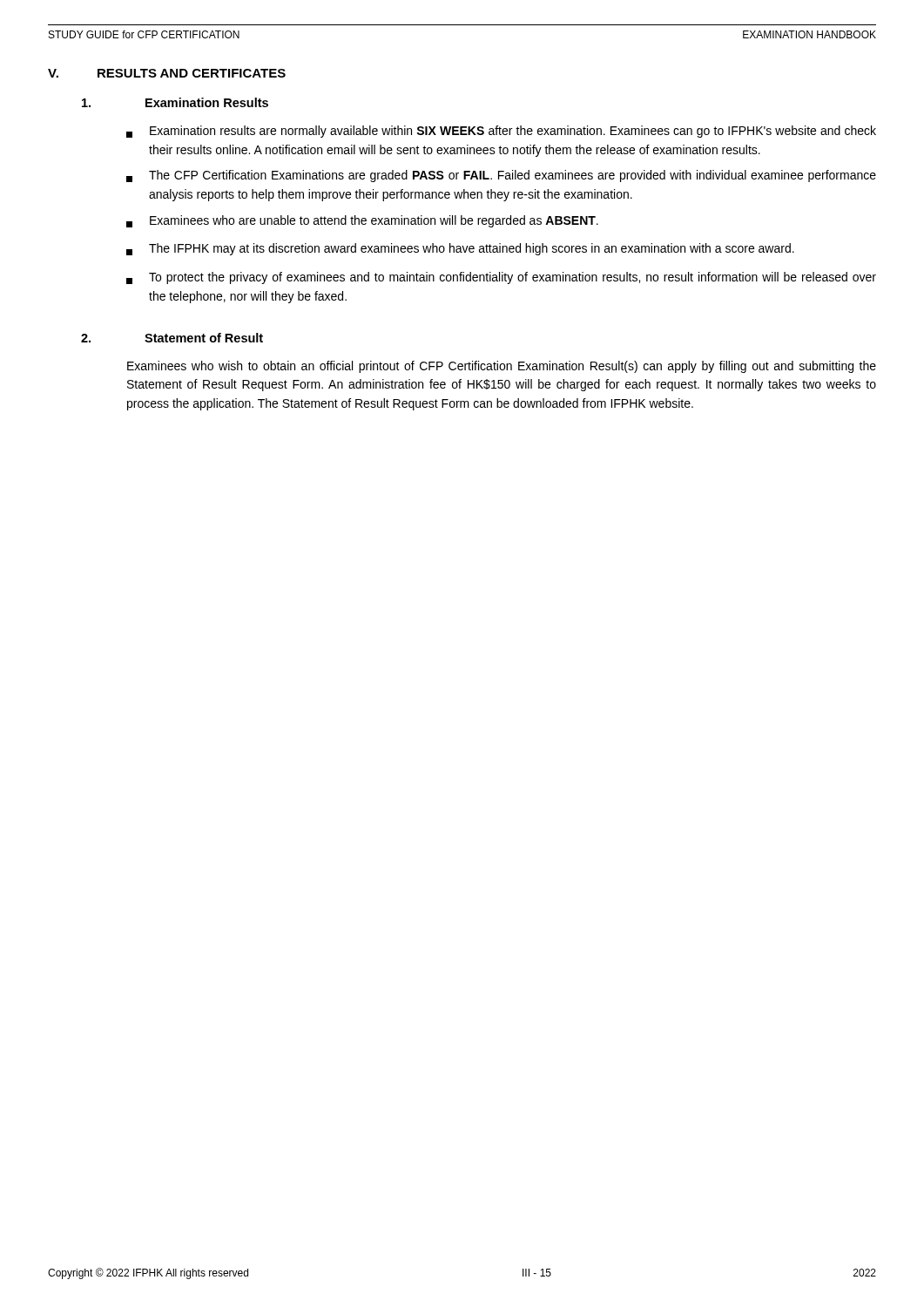Find the text starting "1. Examination Results"
The image size is (924, 1307).
coord(158,103)
